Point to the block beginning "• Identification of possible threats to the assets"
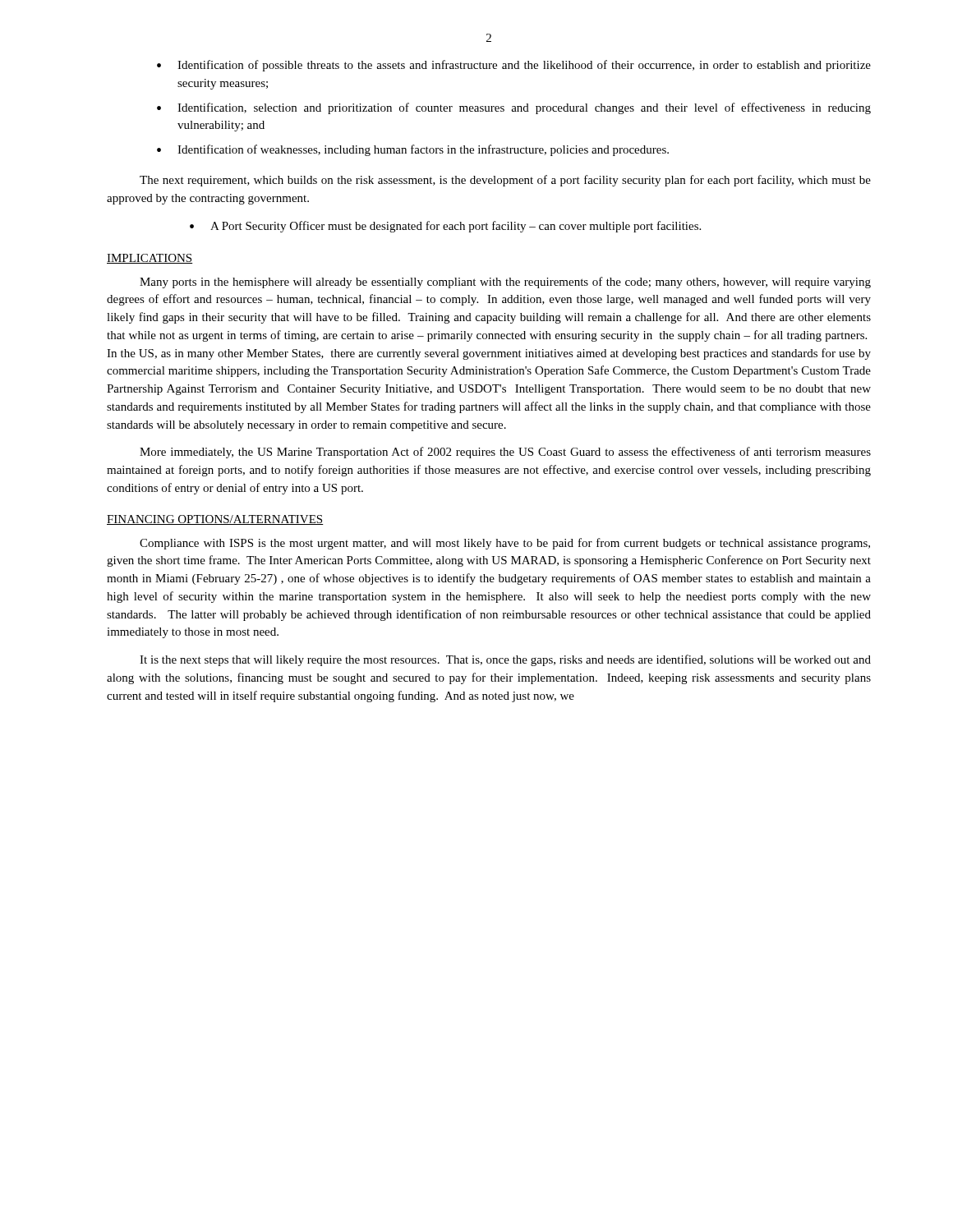This screenshot has height=1232, width=953. pos(513,75)
